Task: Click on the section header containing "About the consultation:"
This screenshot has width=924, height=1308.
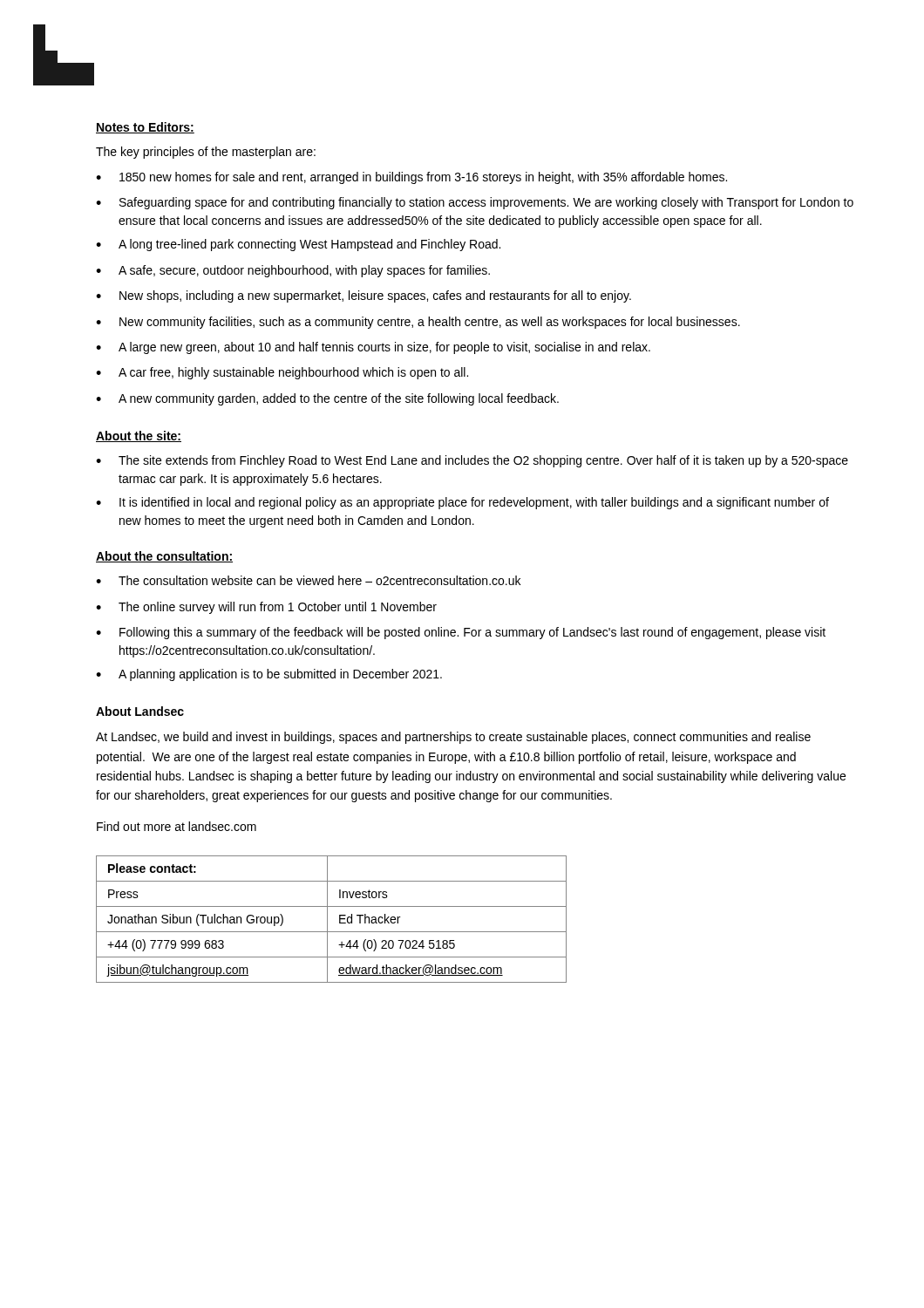Action: [x=164, y=556]
